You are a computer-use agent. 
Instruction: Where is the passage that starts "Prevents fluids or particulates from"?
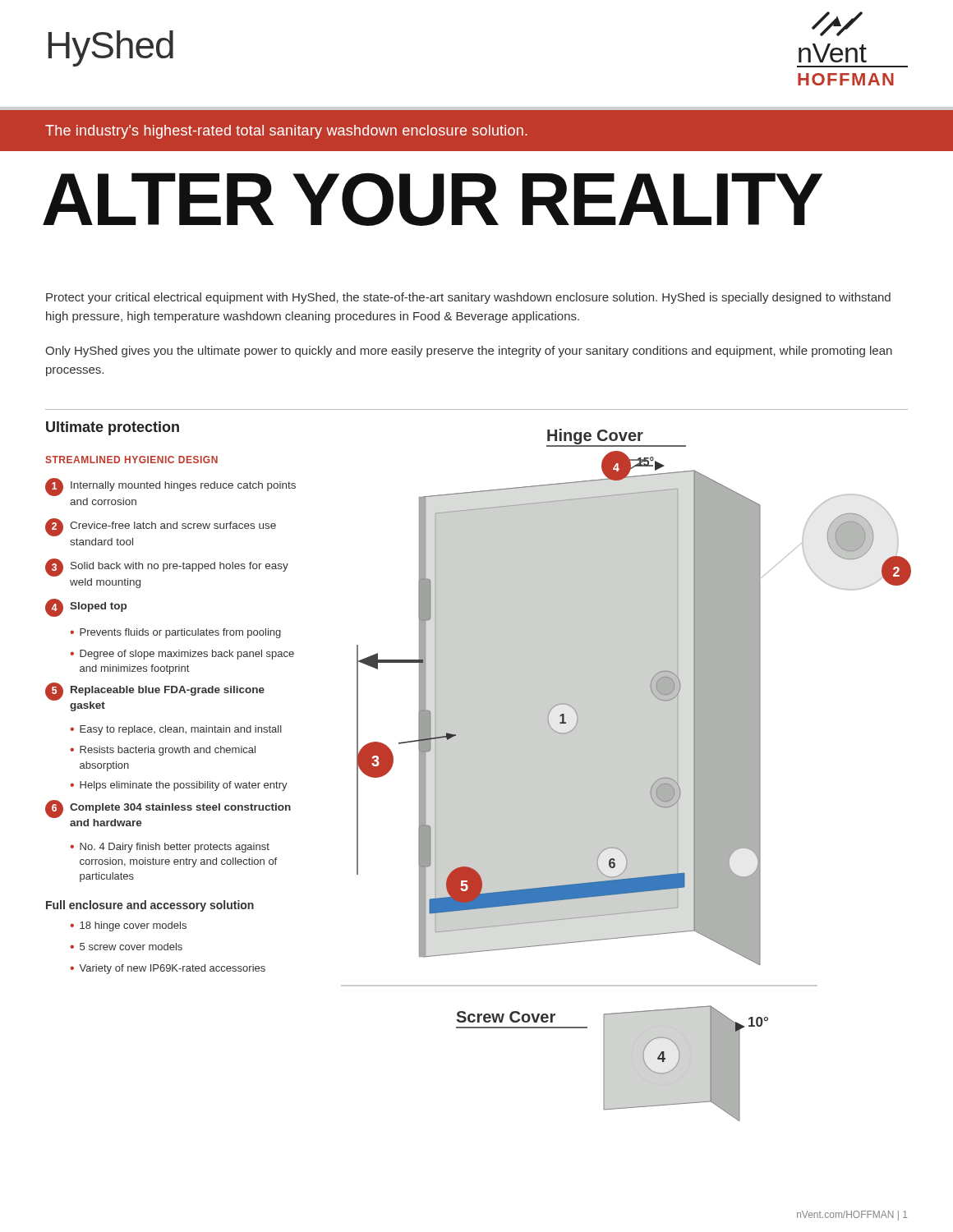click(180, 632)
